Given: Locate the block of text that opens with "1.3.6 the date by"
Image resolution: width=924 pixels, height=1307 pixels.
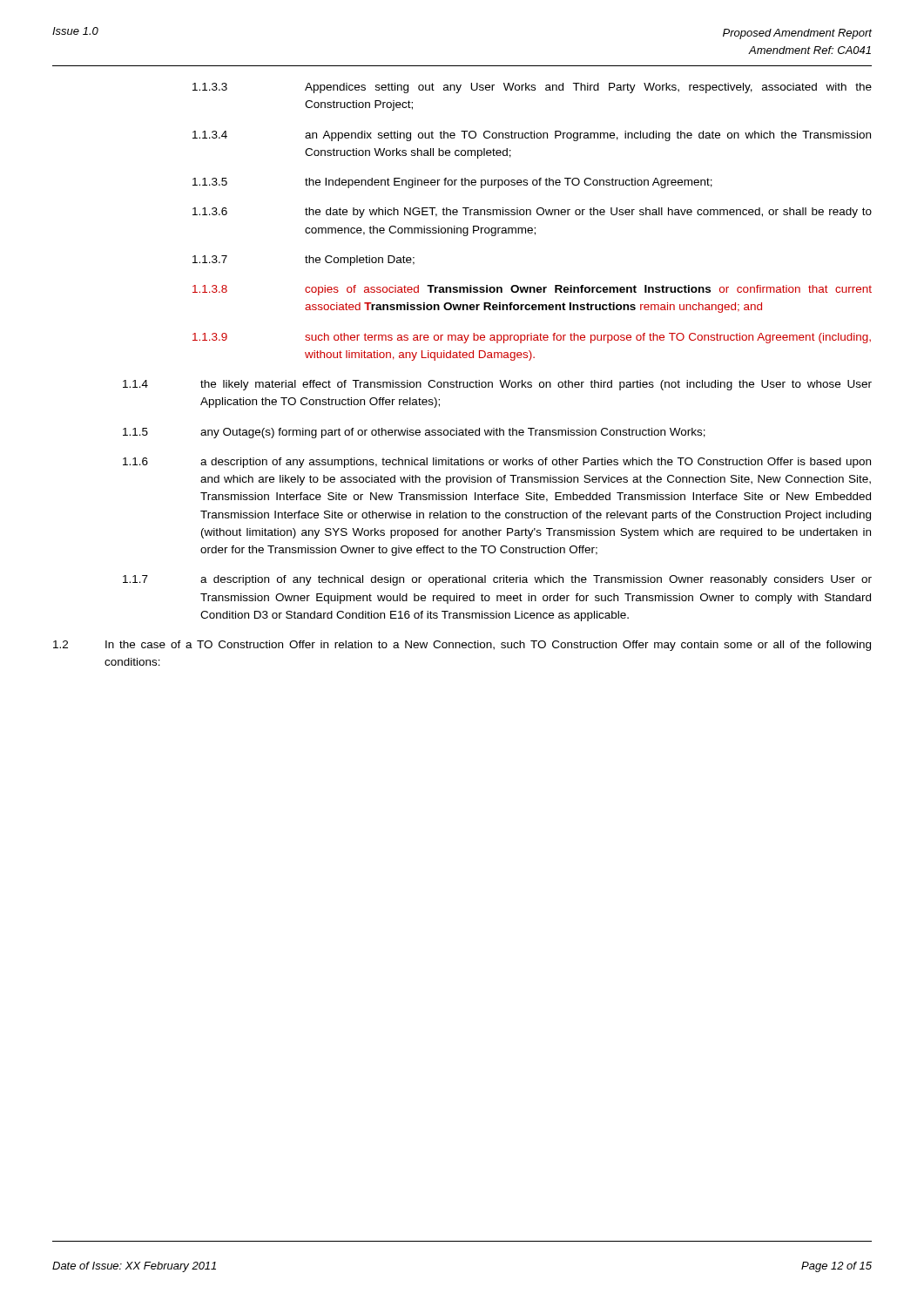Looking at the screenshot, I should [532, 221].
